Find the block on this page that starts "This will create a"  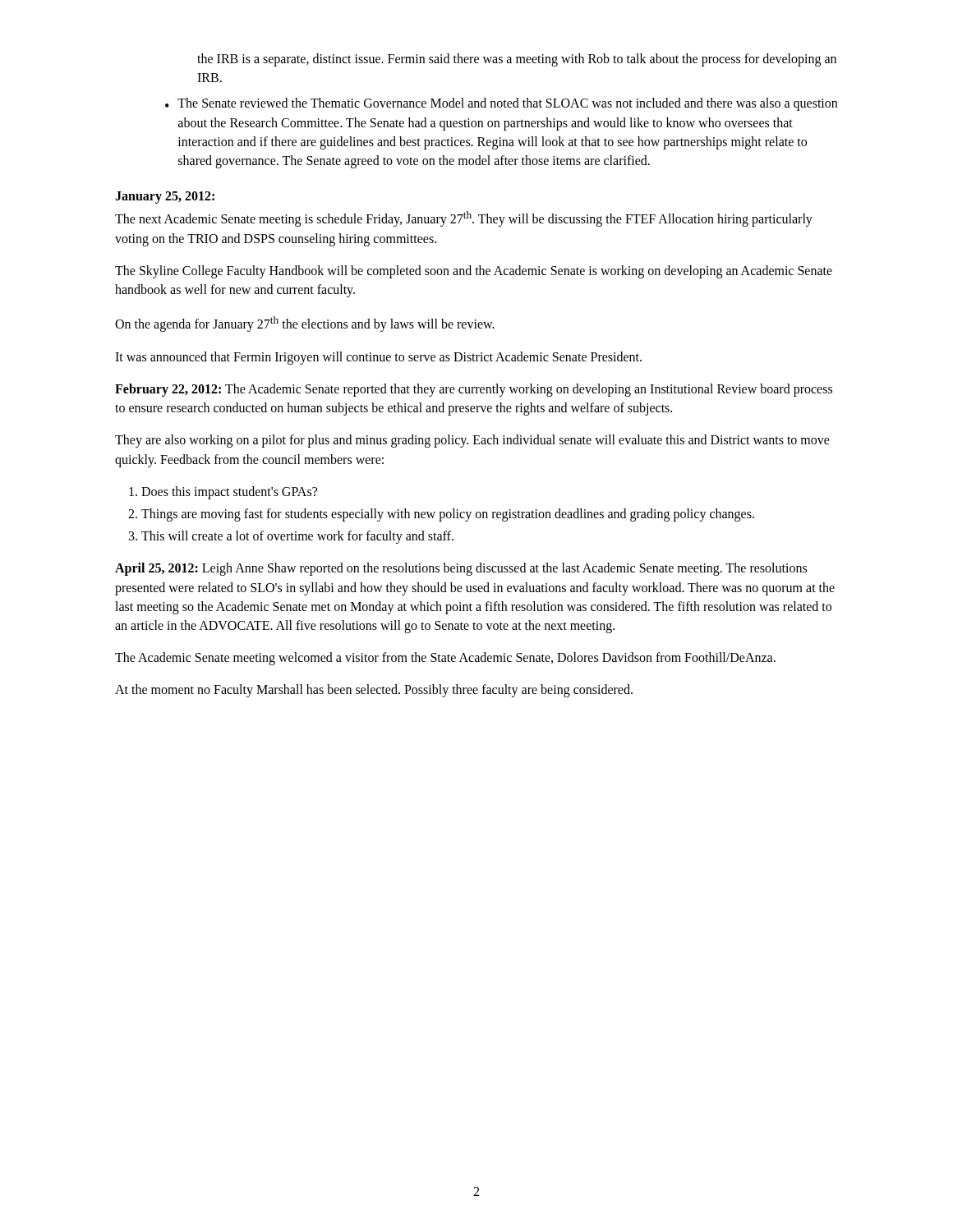(x=298, y=536)
